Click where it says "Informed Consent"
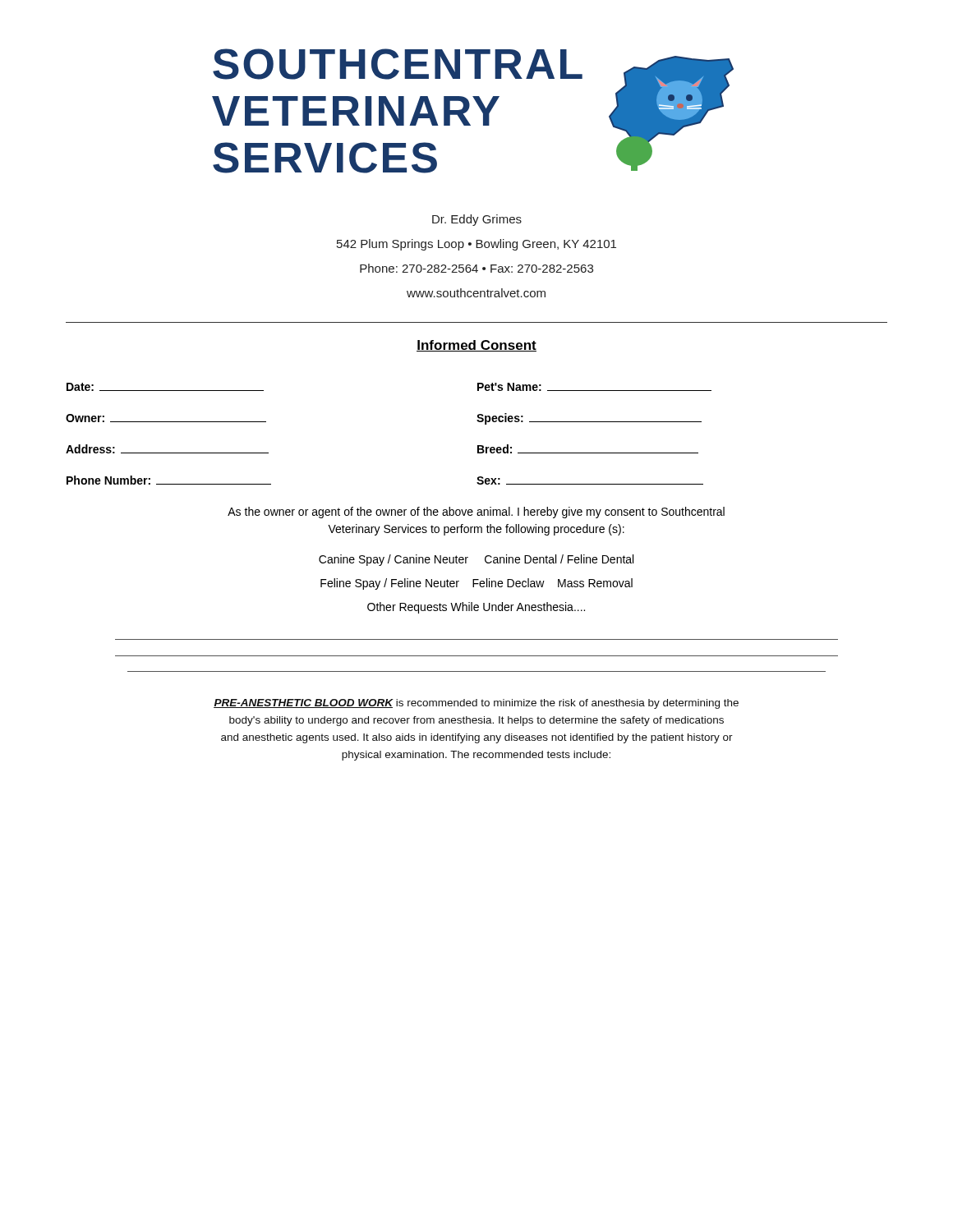 pos(476,345)
